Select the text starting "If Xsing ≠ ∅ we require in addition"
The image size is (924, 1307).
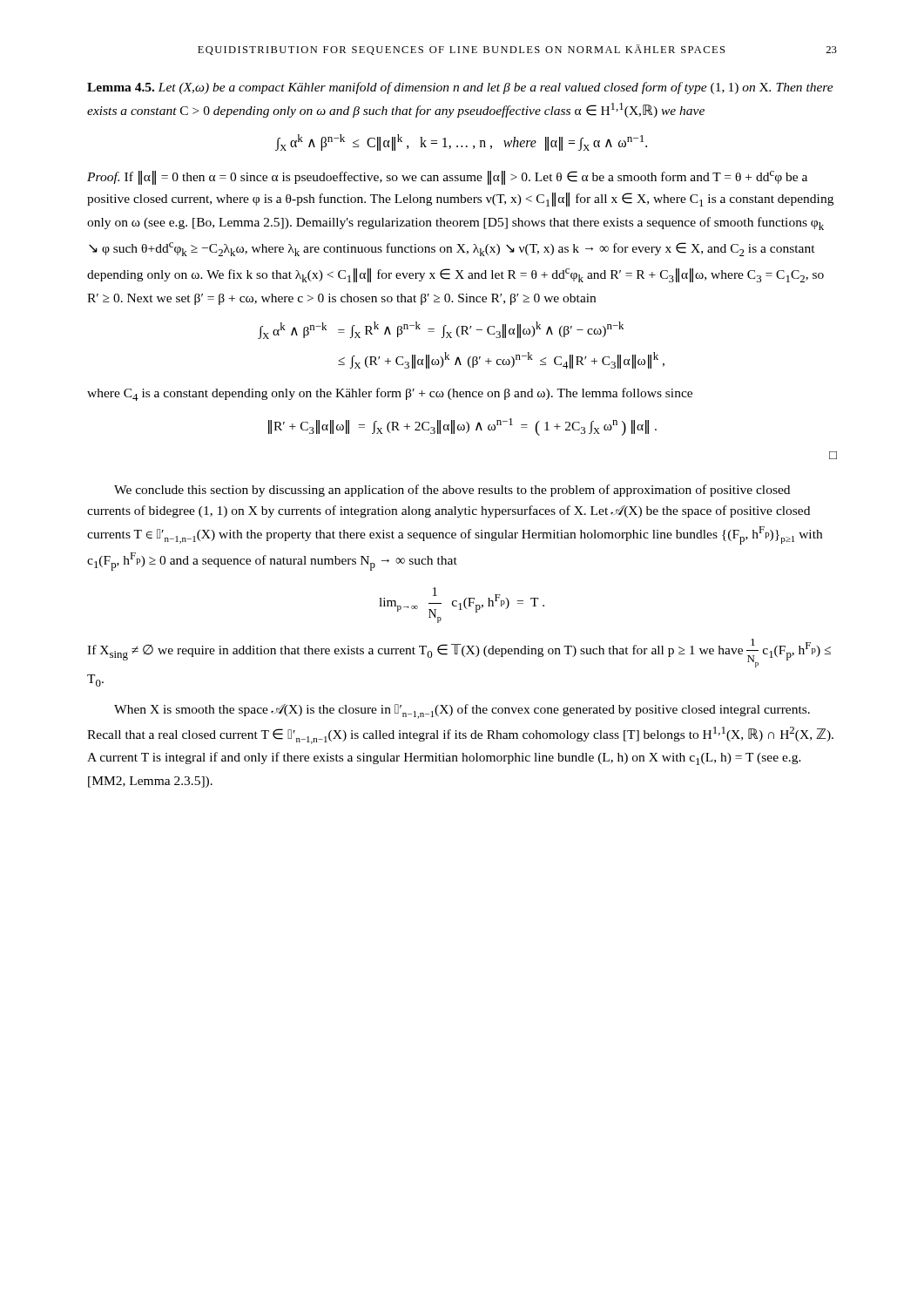point(462,663)
